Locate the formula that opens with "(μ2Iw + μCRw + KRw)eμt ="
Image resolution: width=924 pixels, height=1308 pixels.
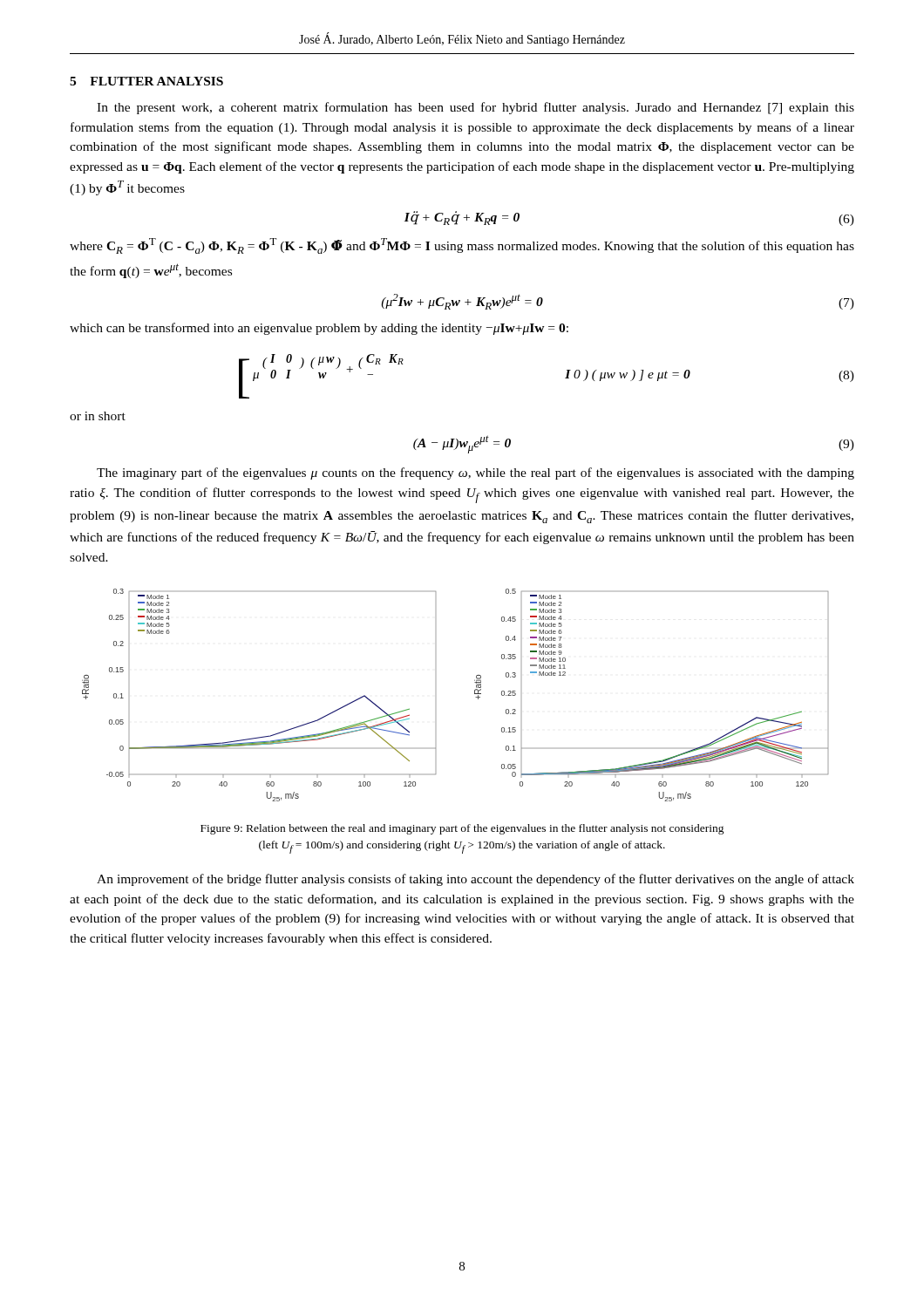tap(448, 303)
